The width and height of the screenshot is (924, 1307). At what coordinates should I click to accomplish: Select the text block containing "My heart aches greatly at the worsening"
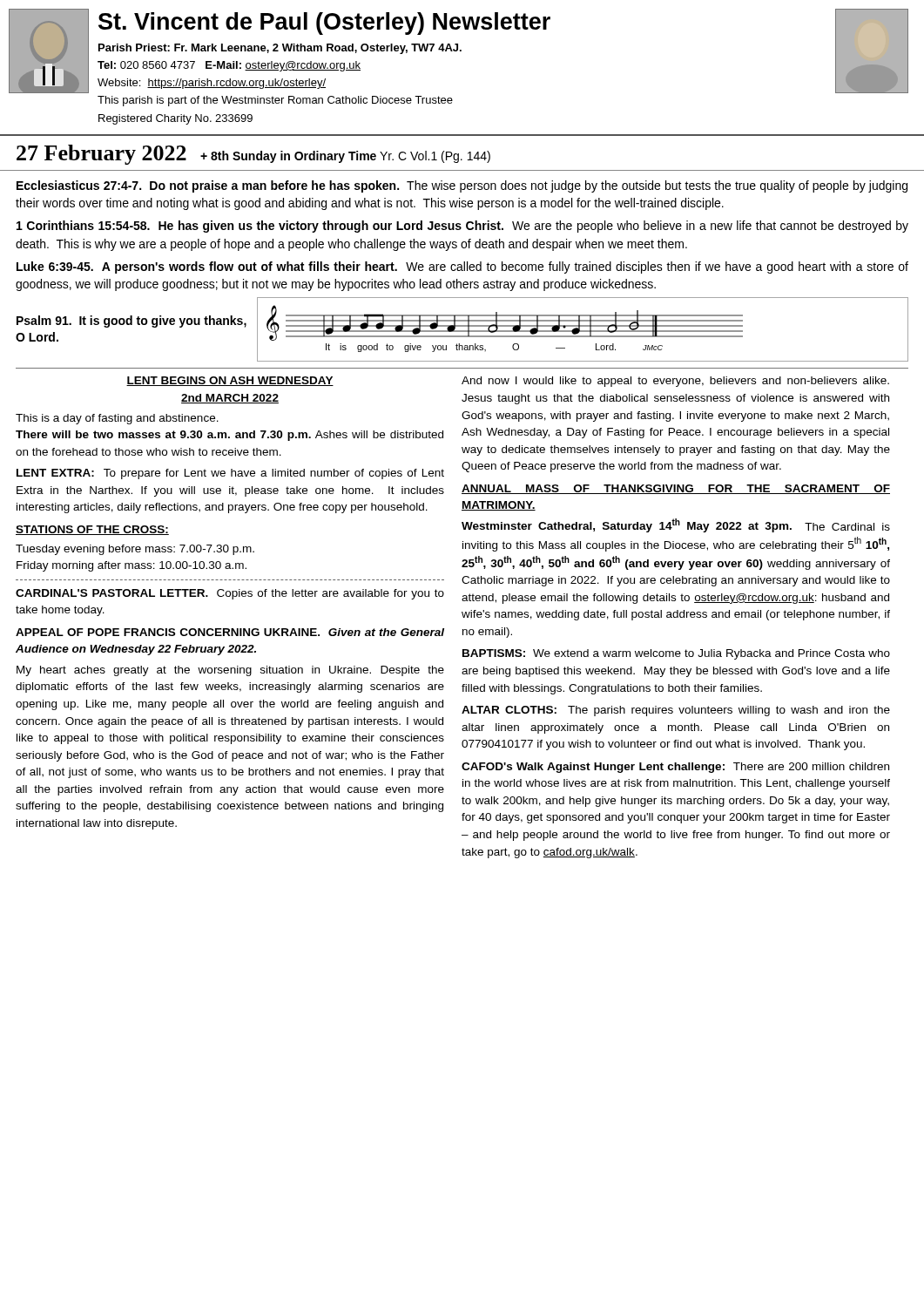point(230,746)
